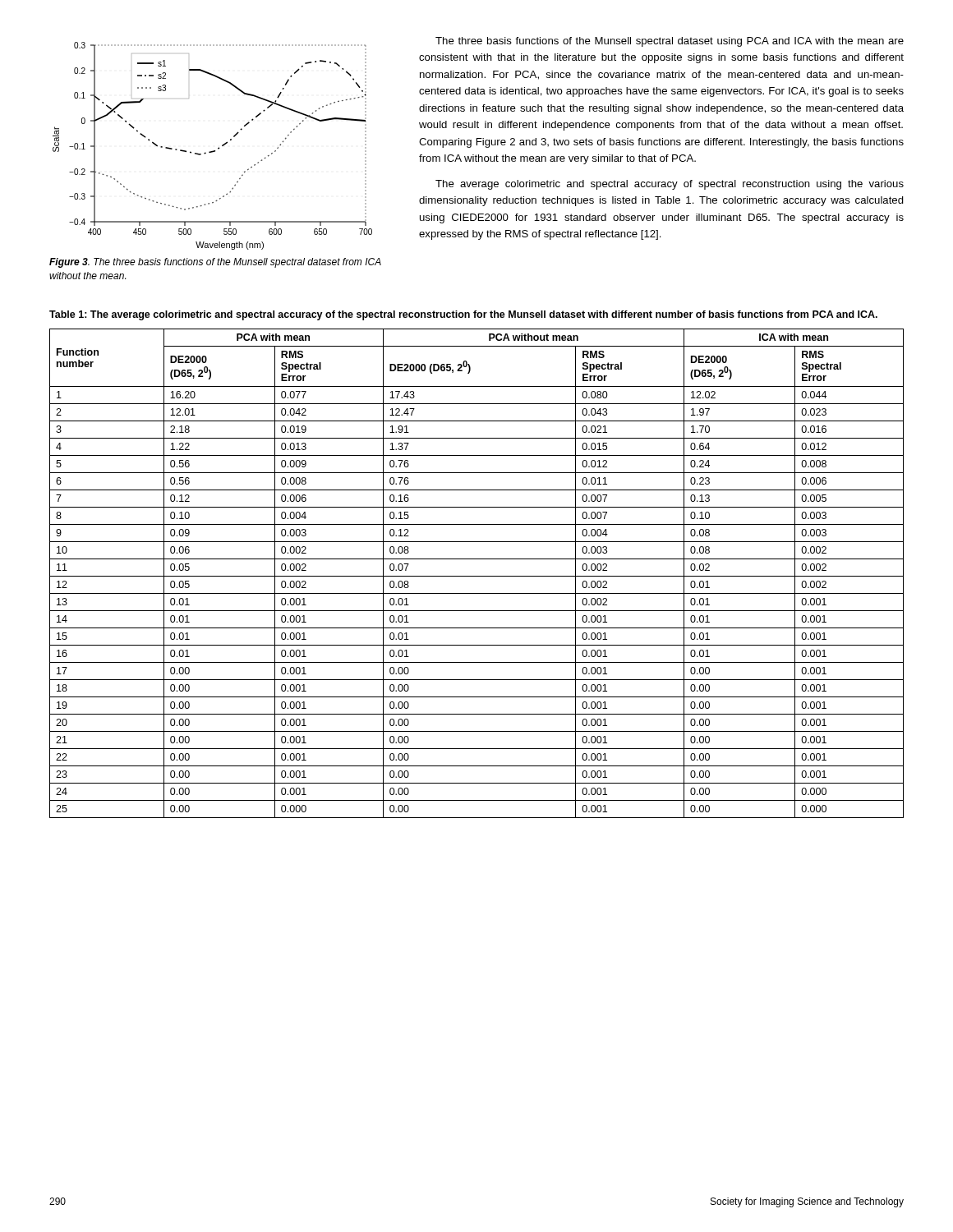Screen dimensions: 1232x953
Task: Where is the passage that starts "The three basis"?
Action: (x=661, y=138)
